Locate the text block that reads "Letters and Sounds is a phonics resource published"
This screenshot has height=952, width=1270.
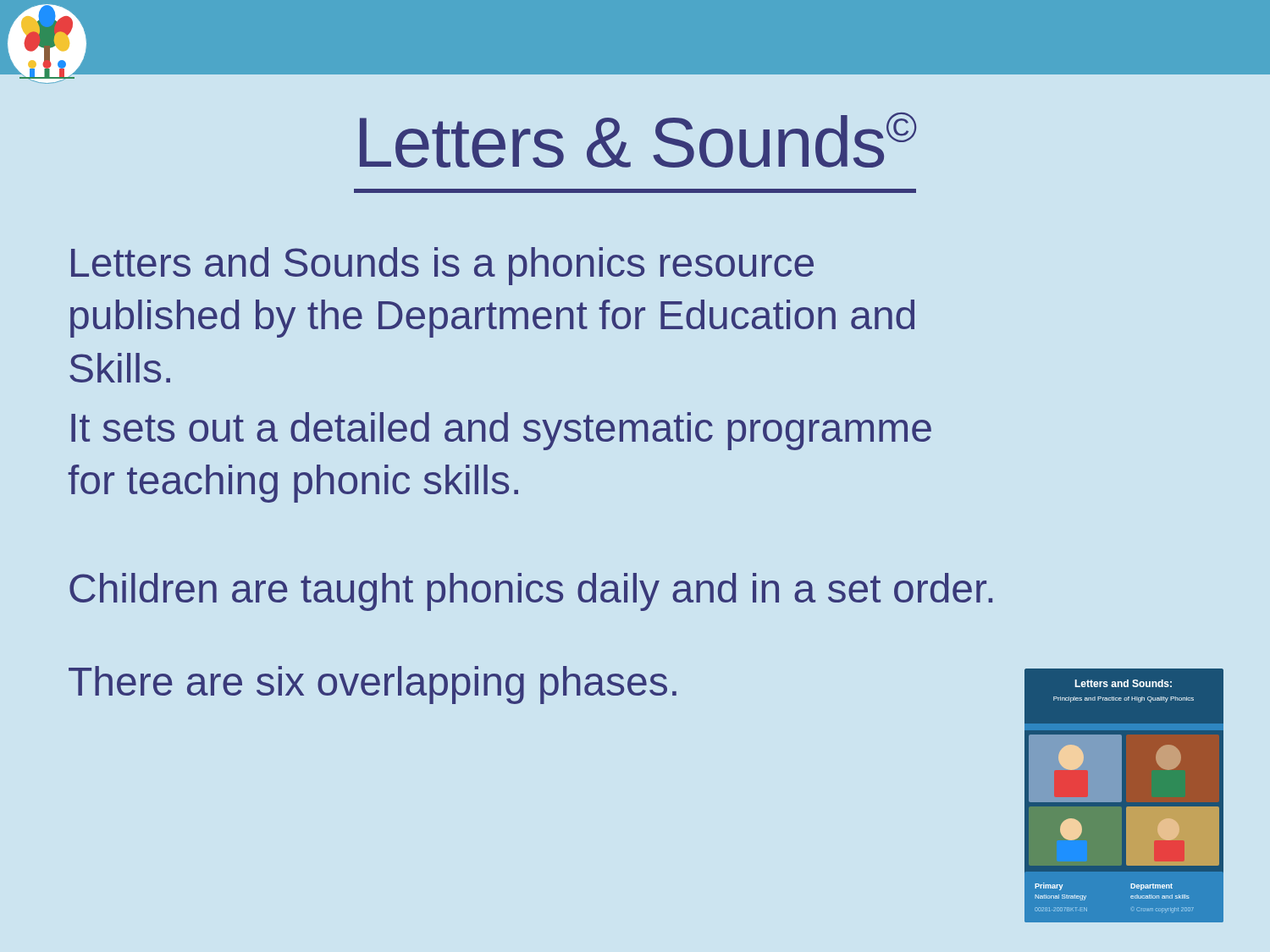(x=492, y=316)
